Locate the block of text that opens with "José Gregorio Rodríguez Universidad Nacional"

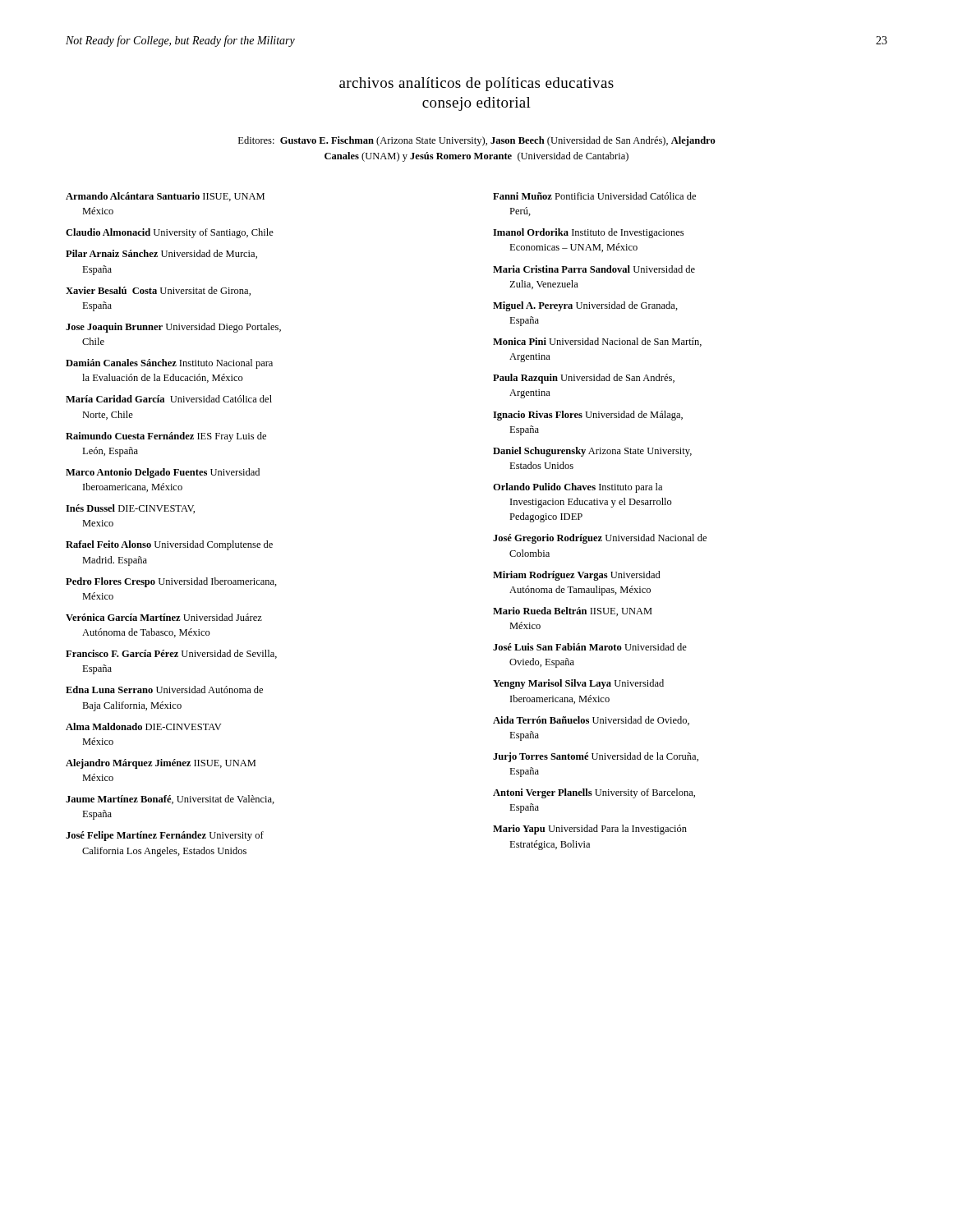(690, 547)
